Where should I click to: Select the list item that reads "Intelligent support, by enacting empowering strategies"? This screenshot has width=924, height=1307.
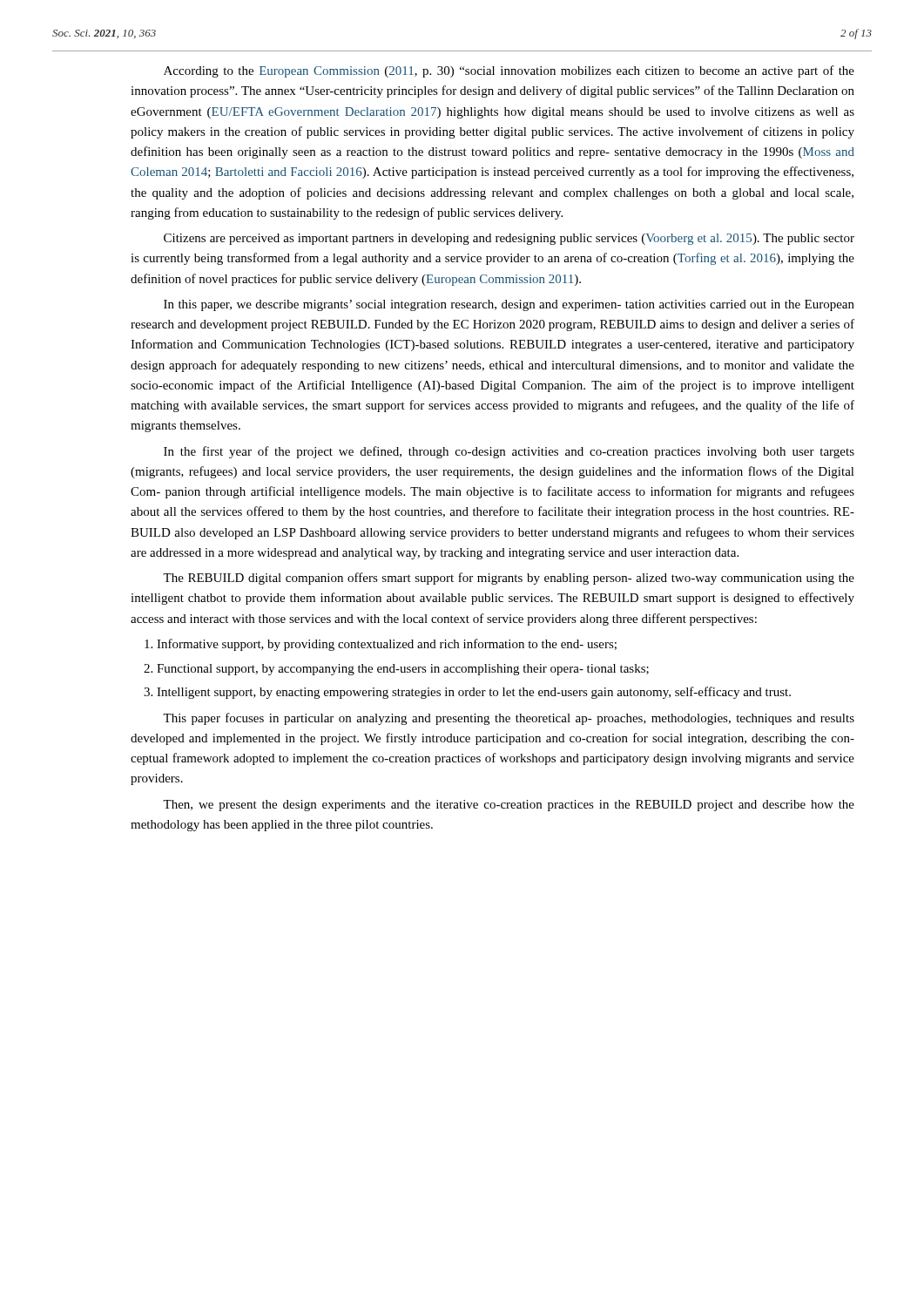(474, 692)
